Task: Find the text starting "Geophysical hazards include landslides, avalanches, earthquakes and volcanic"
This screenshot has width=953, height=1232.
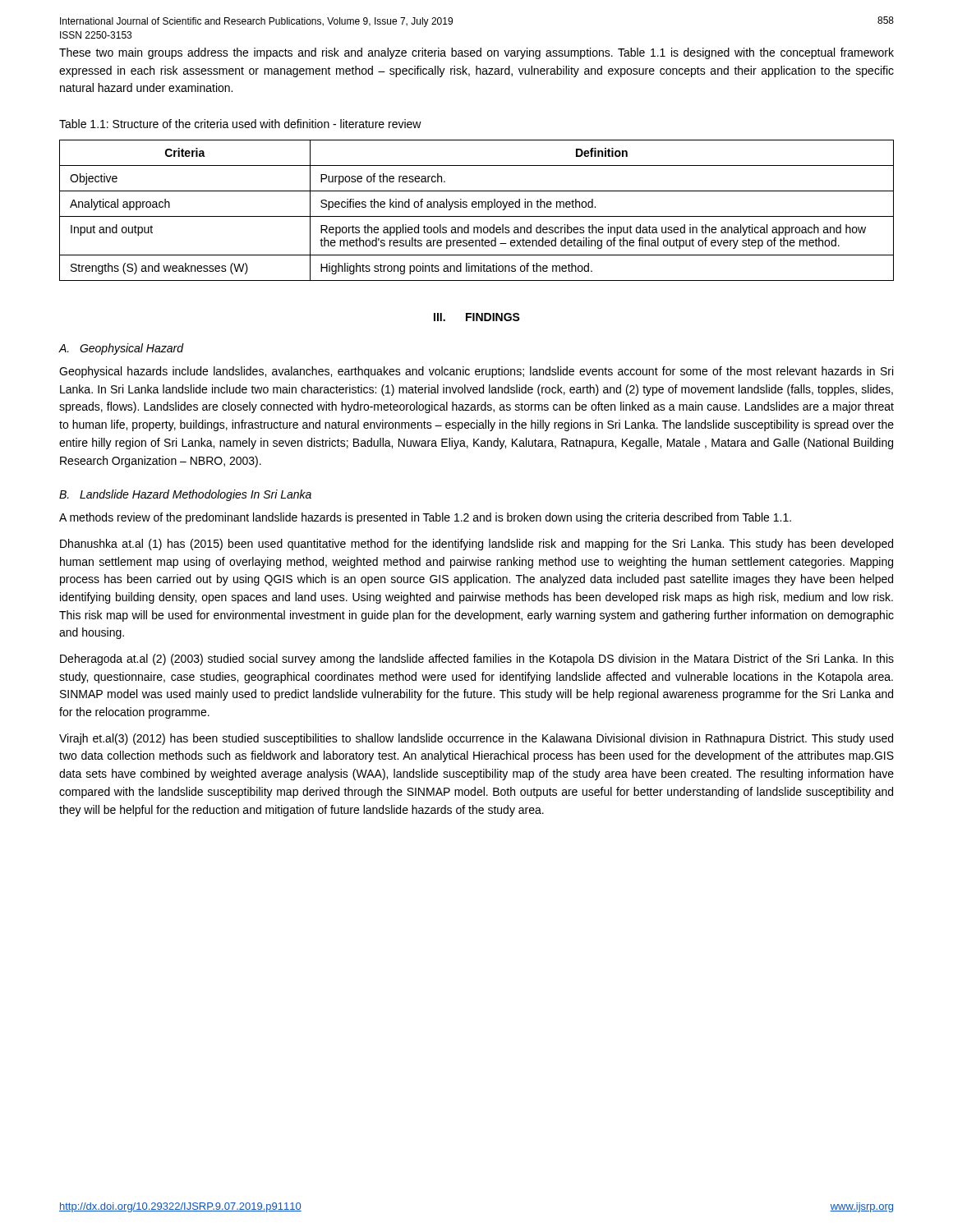Action: click(476, 416)
